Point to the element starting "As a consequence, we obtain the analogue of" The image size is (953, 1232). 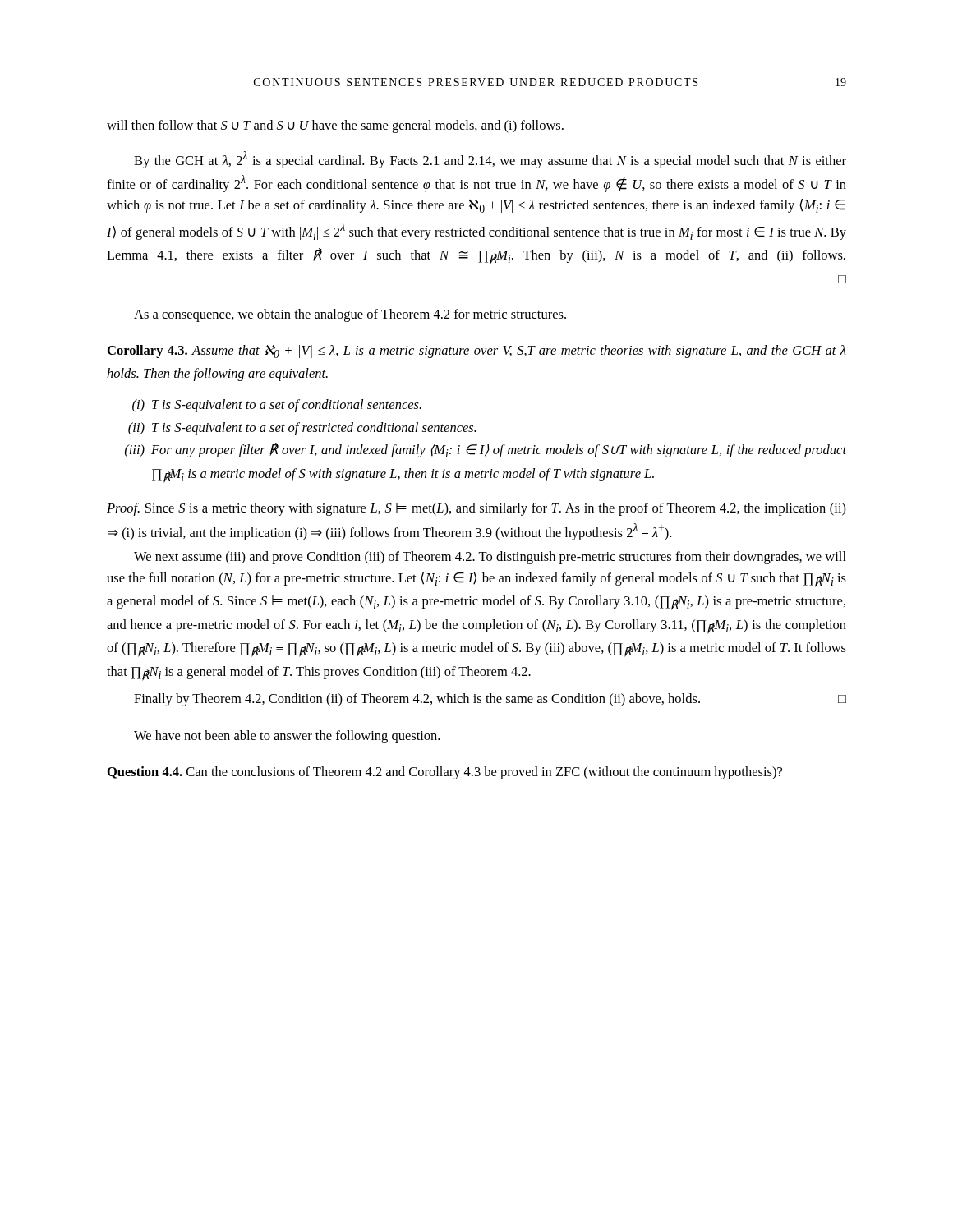[476, 315]
